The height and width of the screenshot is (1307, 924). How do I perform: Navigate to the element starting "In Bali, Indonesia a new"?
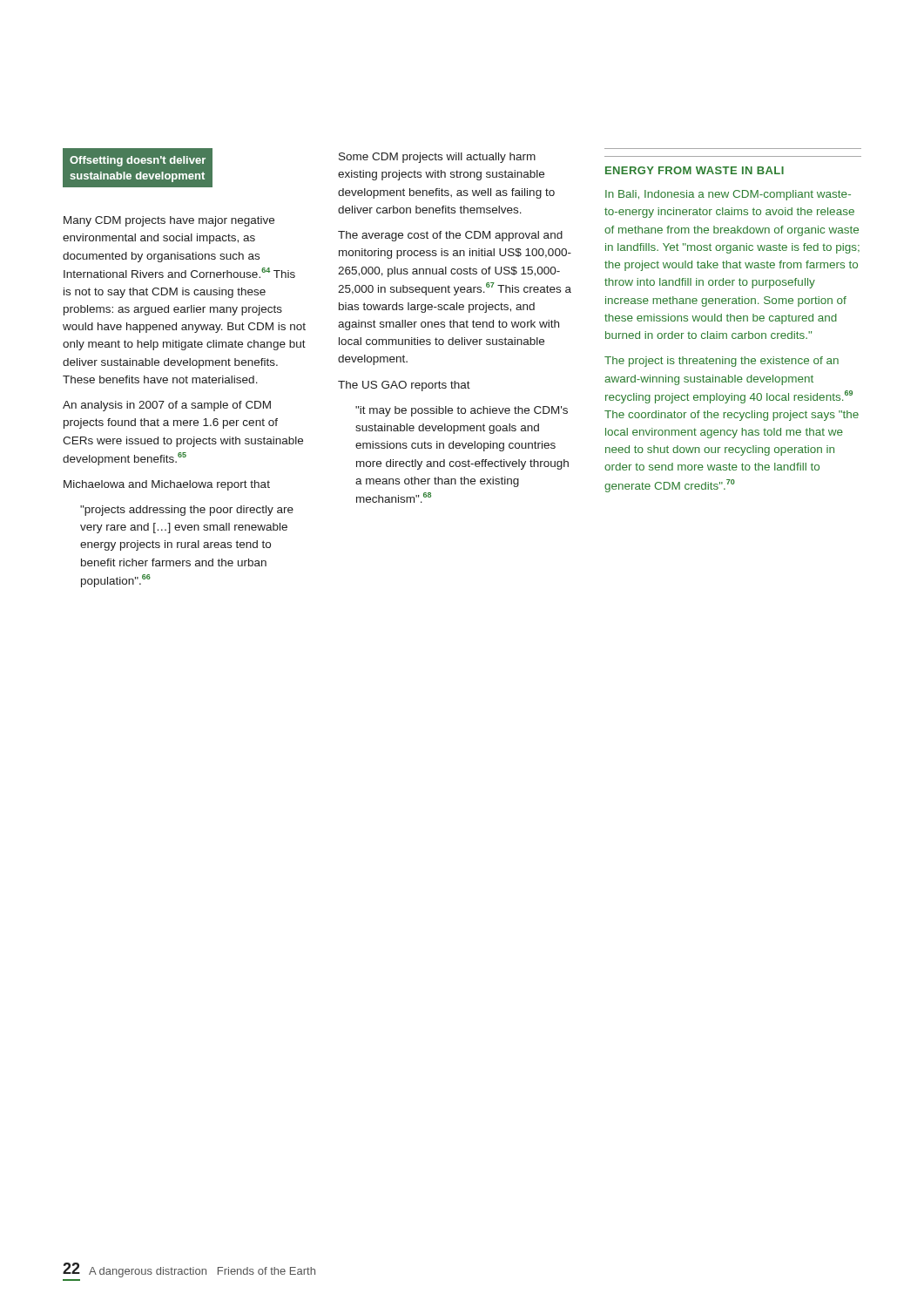(733, 340)
